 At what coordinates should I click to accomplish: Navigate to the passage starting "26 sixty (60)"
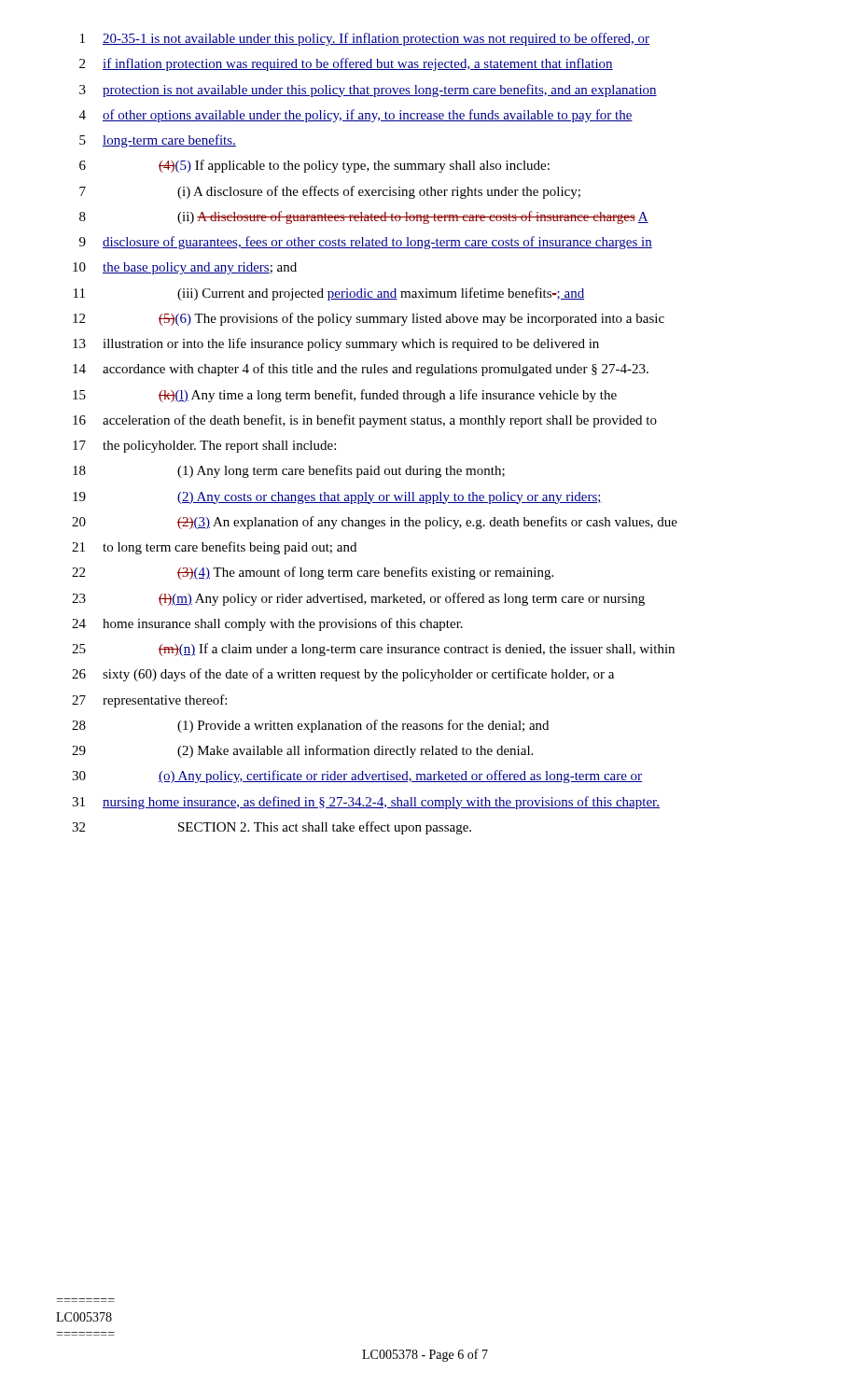tap(425, 675)
